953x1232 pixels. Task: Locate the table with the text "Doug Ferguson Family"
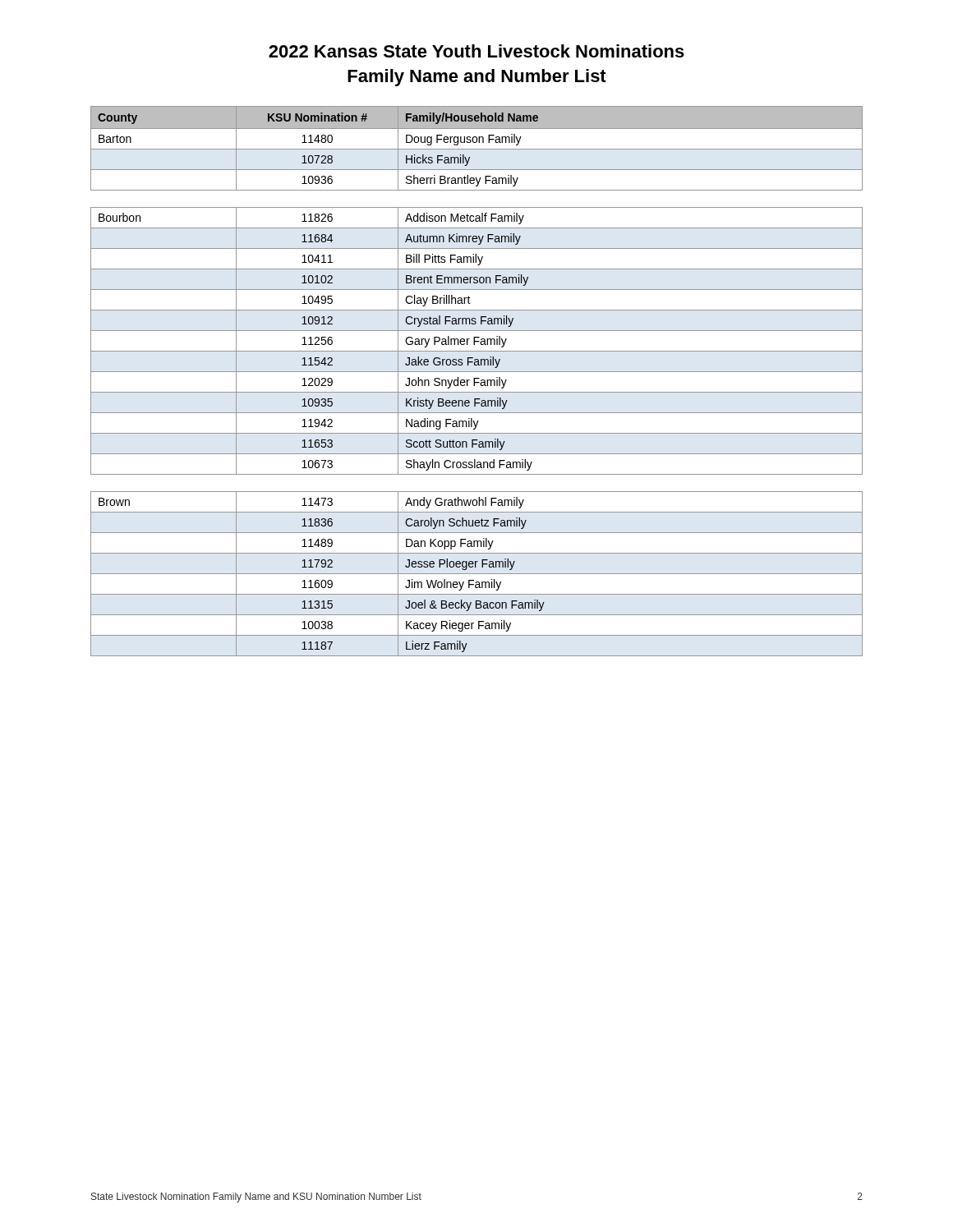(476, 149)
